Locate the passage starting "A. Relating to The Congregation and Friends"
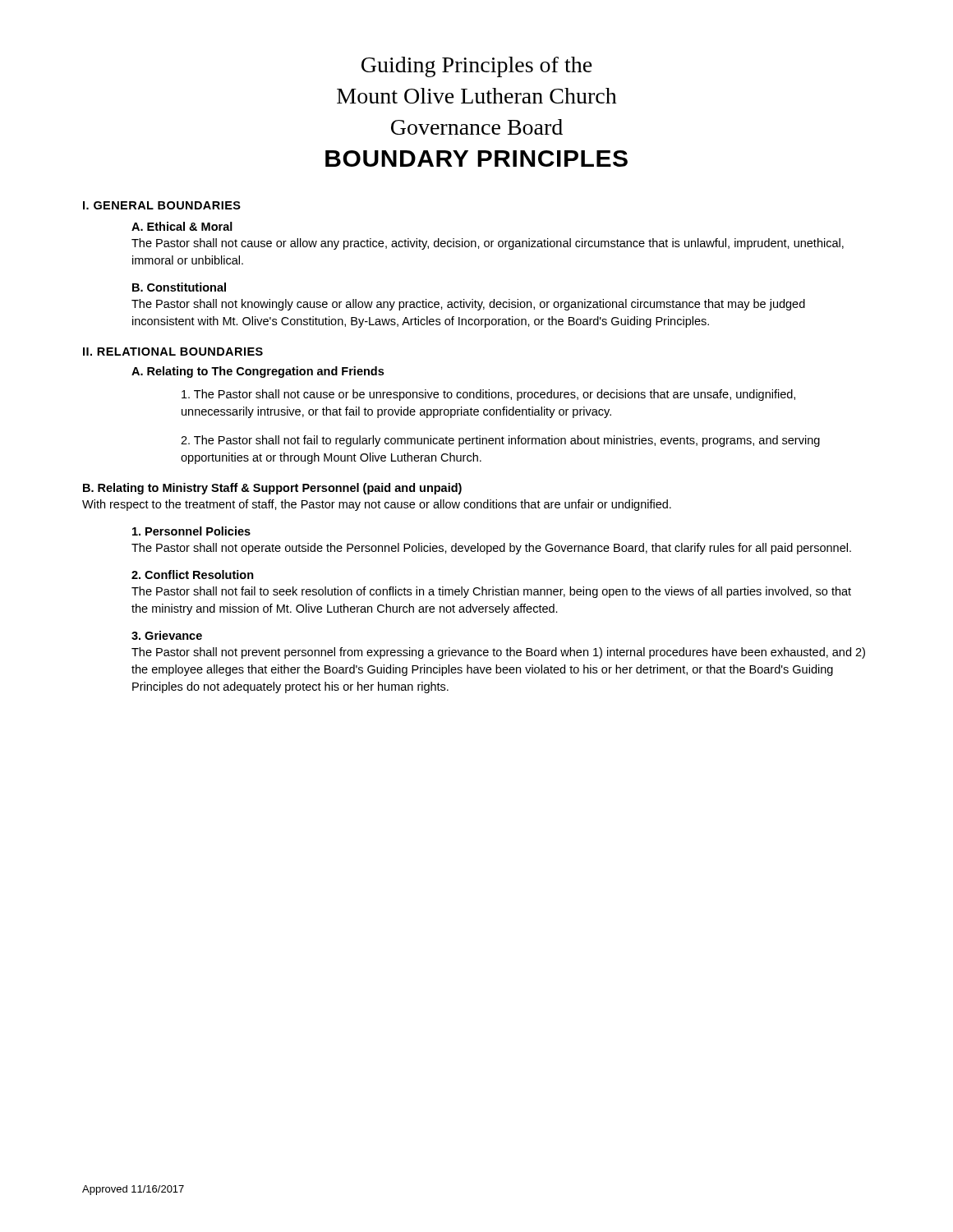 pos(258,371)
